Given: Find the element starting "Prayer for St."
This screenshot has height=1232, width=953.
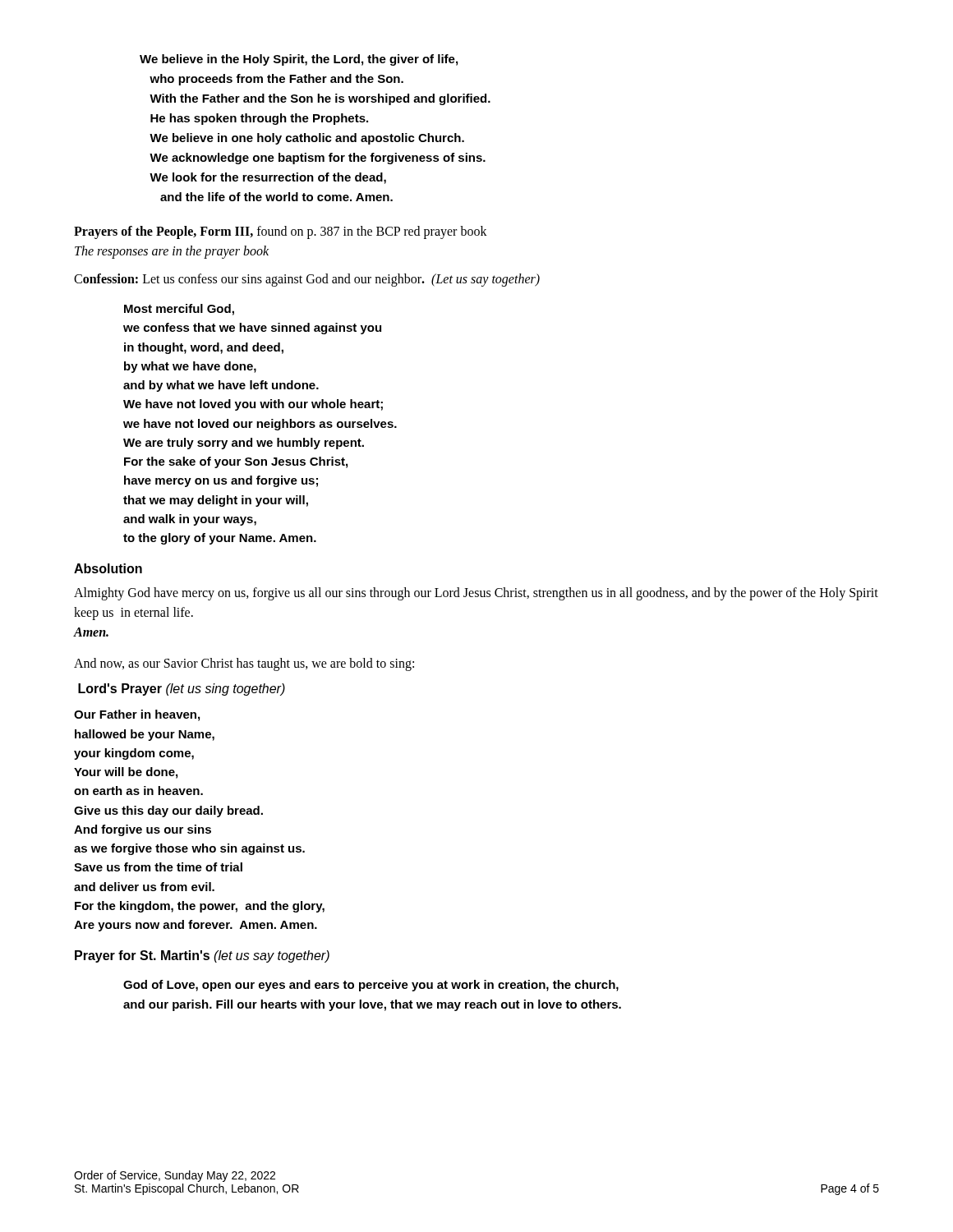Looking at the screenshot, I should pyautogui.click(x=202, y=956).
